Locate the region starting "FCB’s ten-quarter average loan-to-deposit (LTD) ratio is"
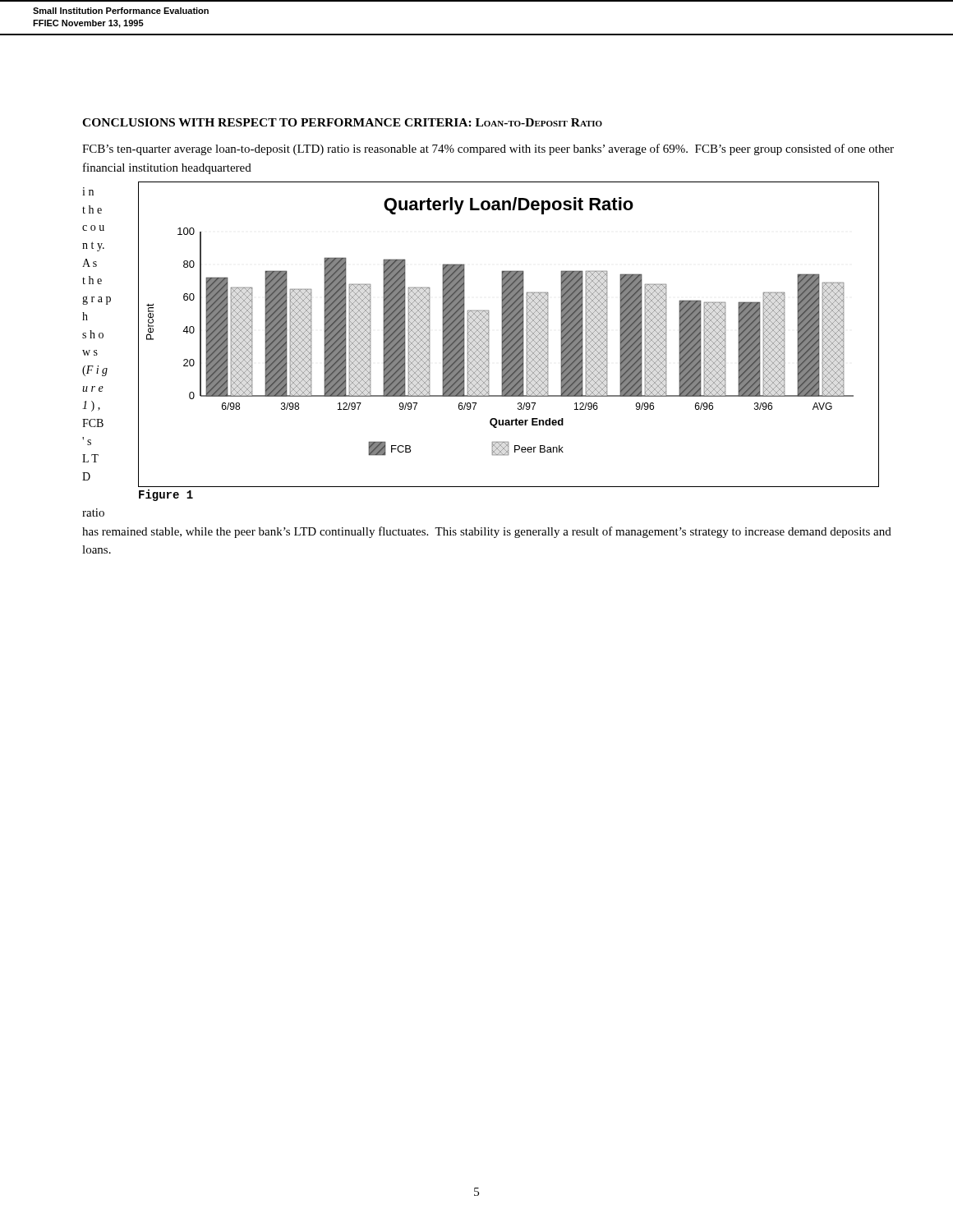This screenshot has width=953, height=1232. click(488, 158)
